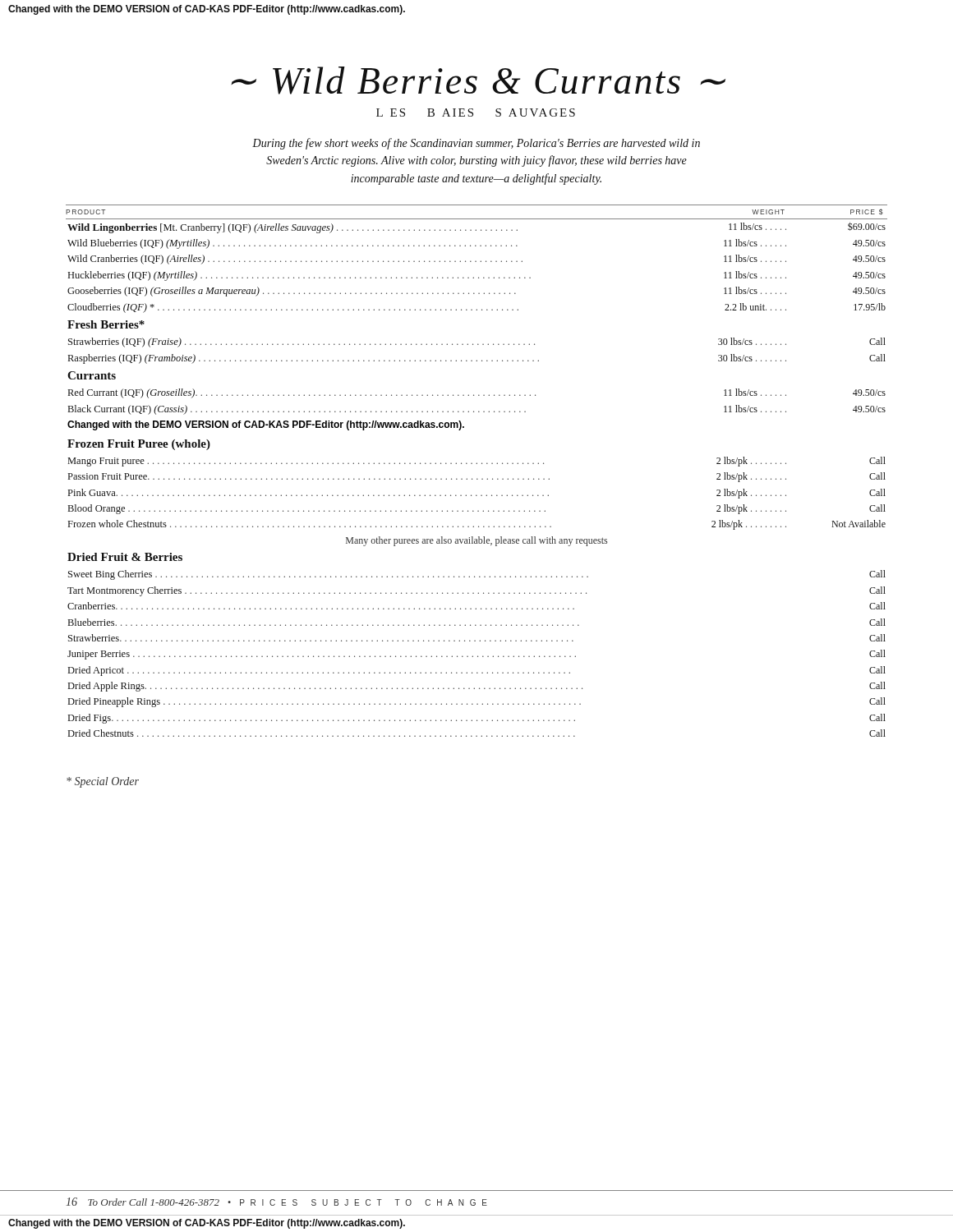953x1232 pixels.
Task: Select the table that reads "2.2 lb unit . ."
Action: [x=476, y=473]
